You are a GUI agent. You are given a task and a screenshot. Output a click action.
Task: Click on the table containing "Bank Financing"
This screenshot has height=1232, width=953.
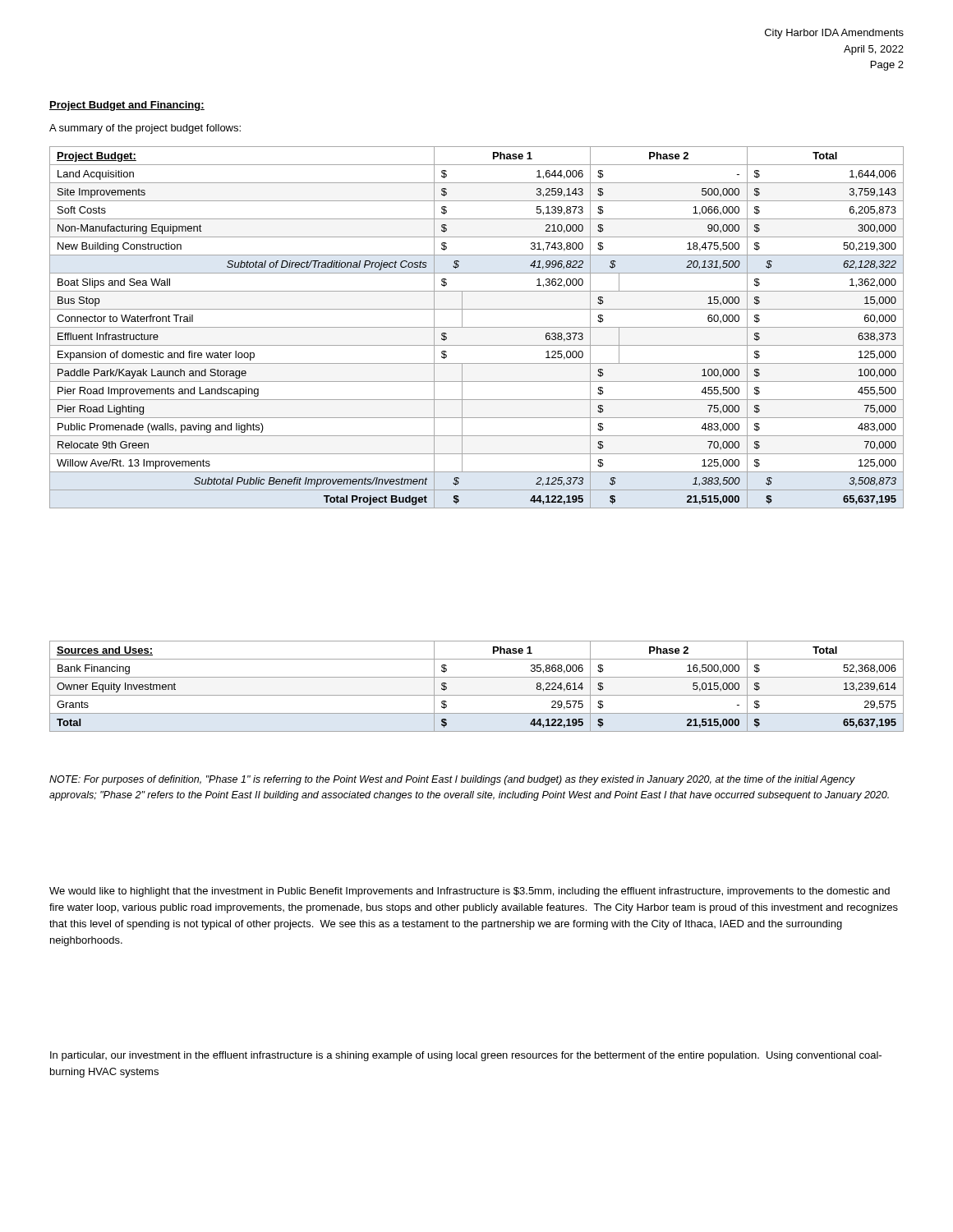(476, 686)
